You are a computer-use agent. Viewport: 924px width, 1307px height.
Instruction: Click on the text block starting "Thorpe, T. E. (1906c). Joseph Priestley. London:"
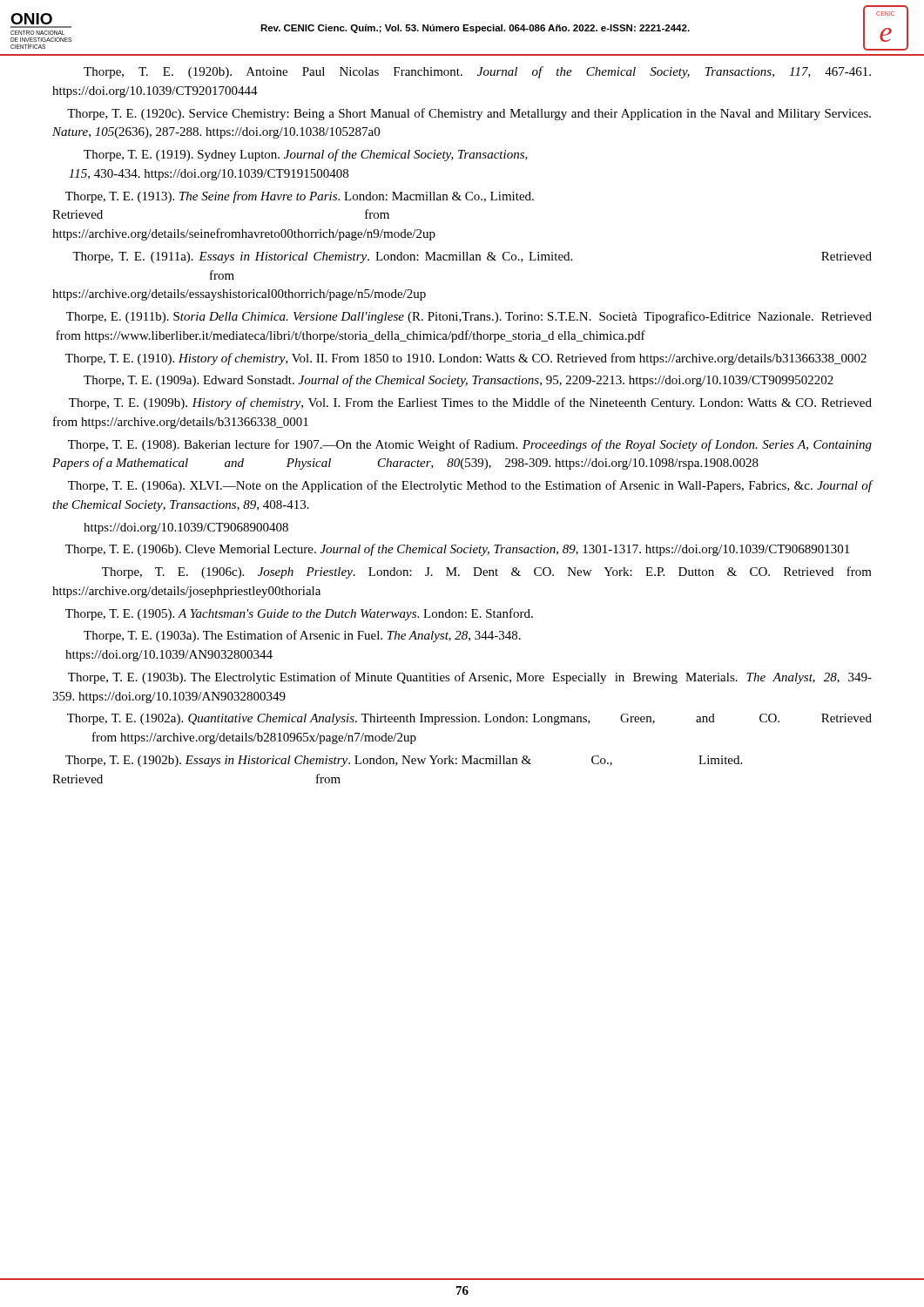[x=462, y=581]
